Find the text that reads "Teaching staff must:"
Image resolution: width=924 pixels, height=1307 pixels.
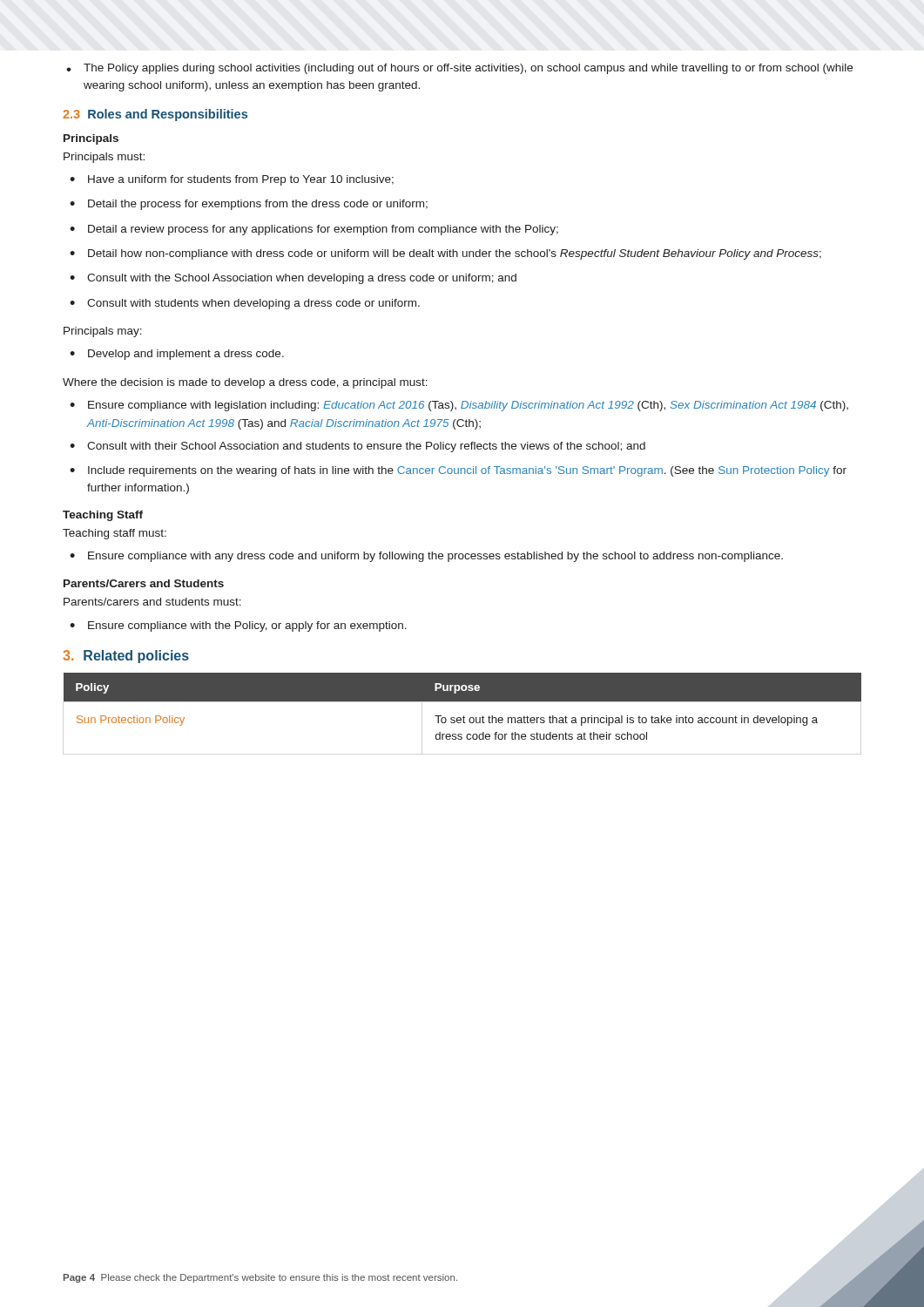pos(115,532)
